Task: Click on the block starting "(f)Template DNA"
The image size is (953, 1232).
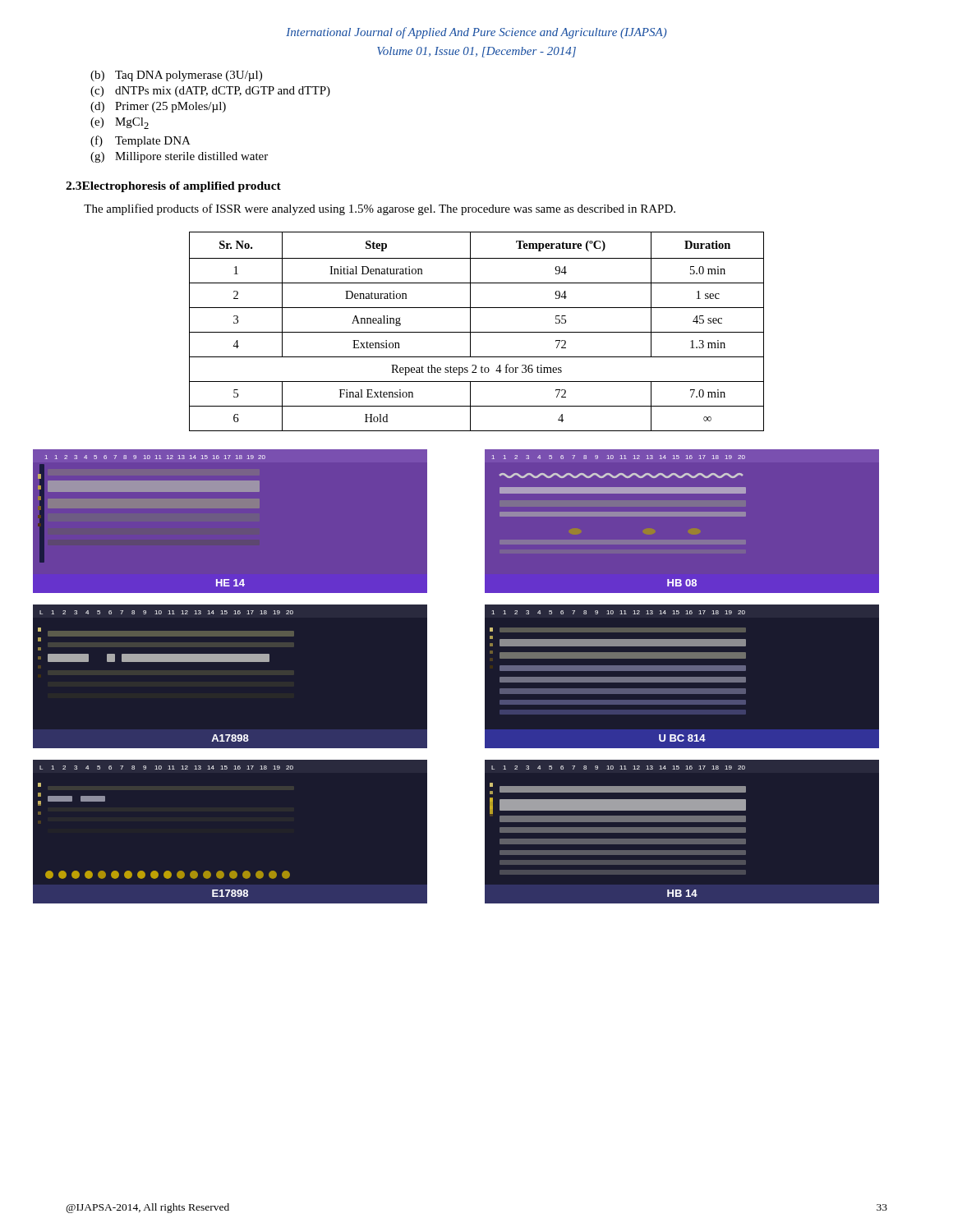Action: coord(140,141)
